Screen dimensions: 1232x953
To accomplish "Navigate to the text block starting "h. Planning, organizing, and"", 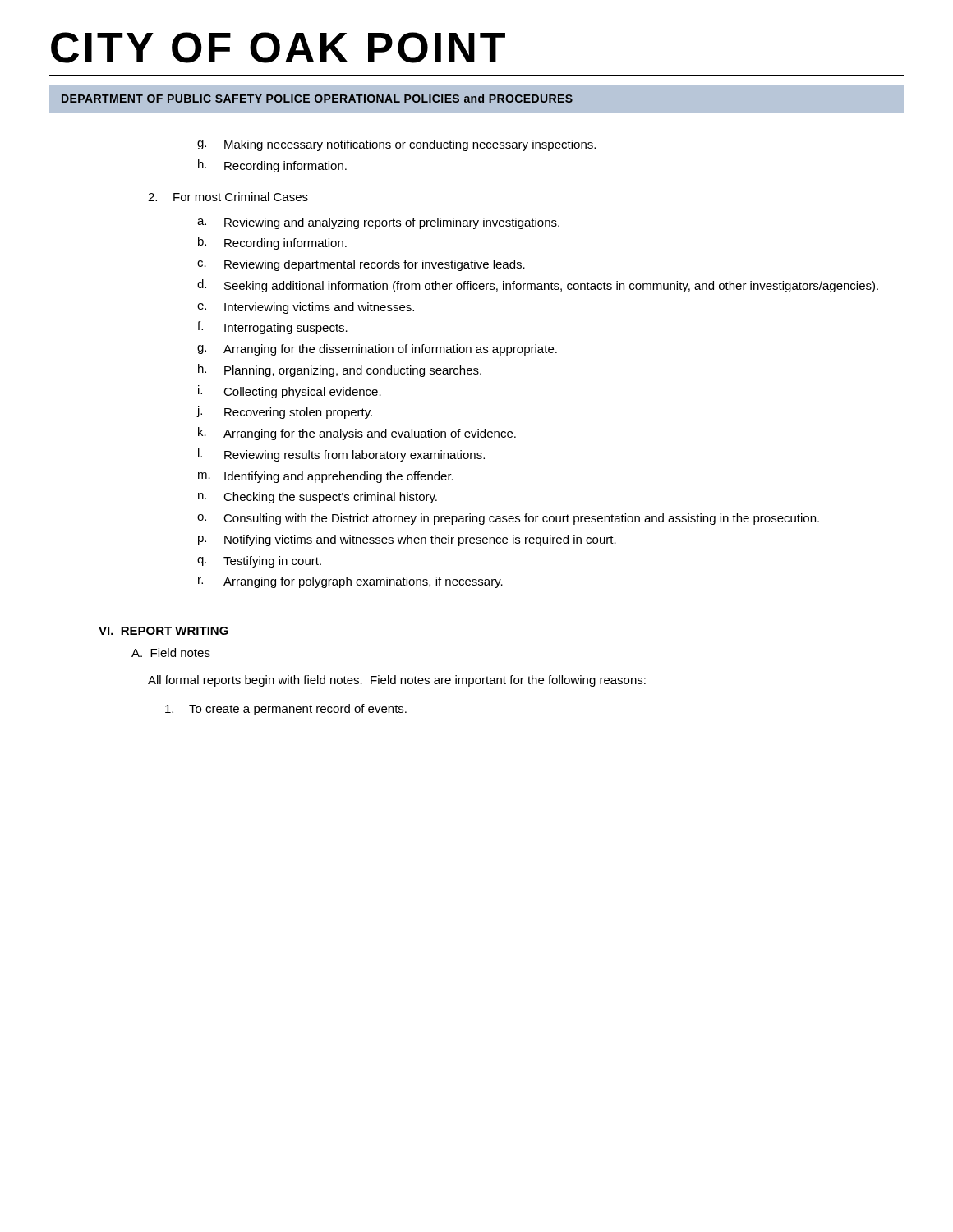I will click(x=340, y=370).
